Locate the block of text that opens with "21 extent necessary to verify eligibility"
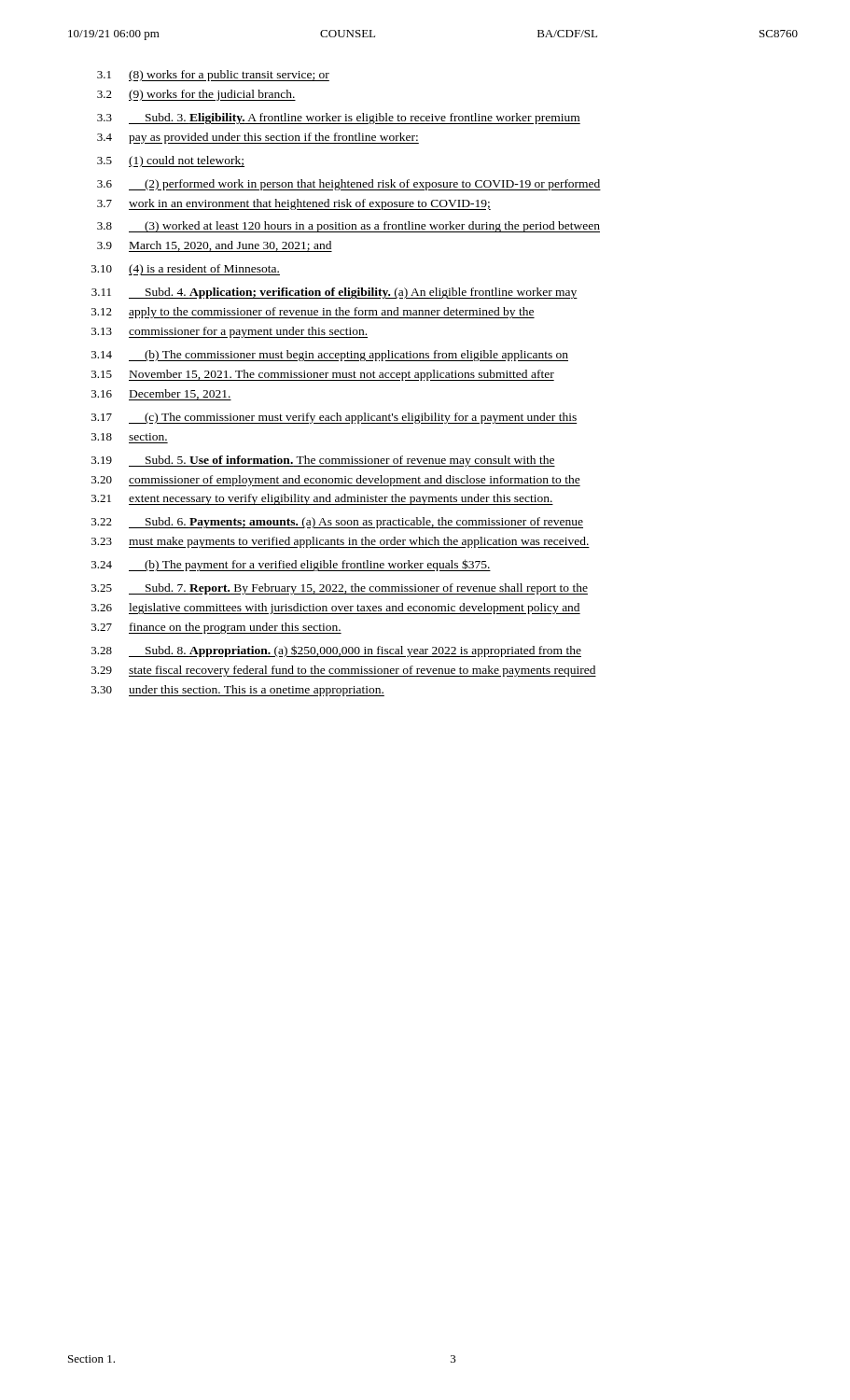850x1400 pixels. [x=429, y=499]
